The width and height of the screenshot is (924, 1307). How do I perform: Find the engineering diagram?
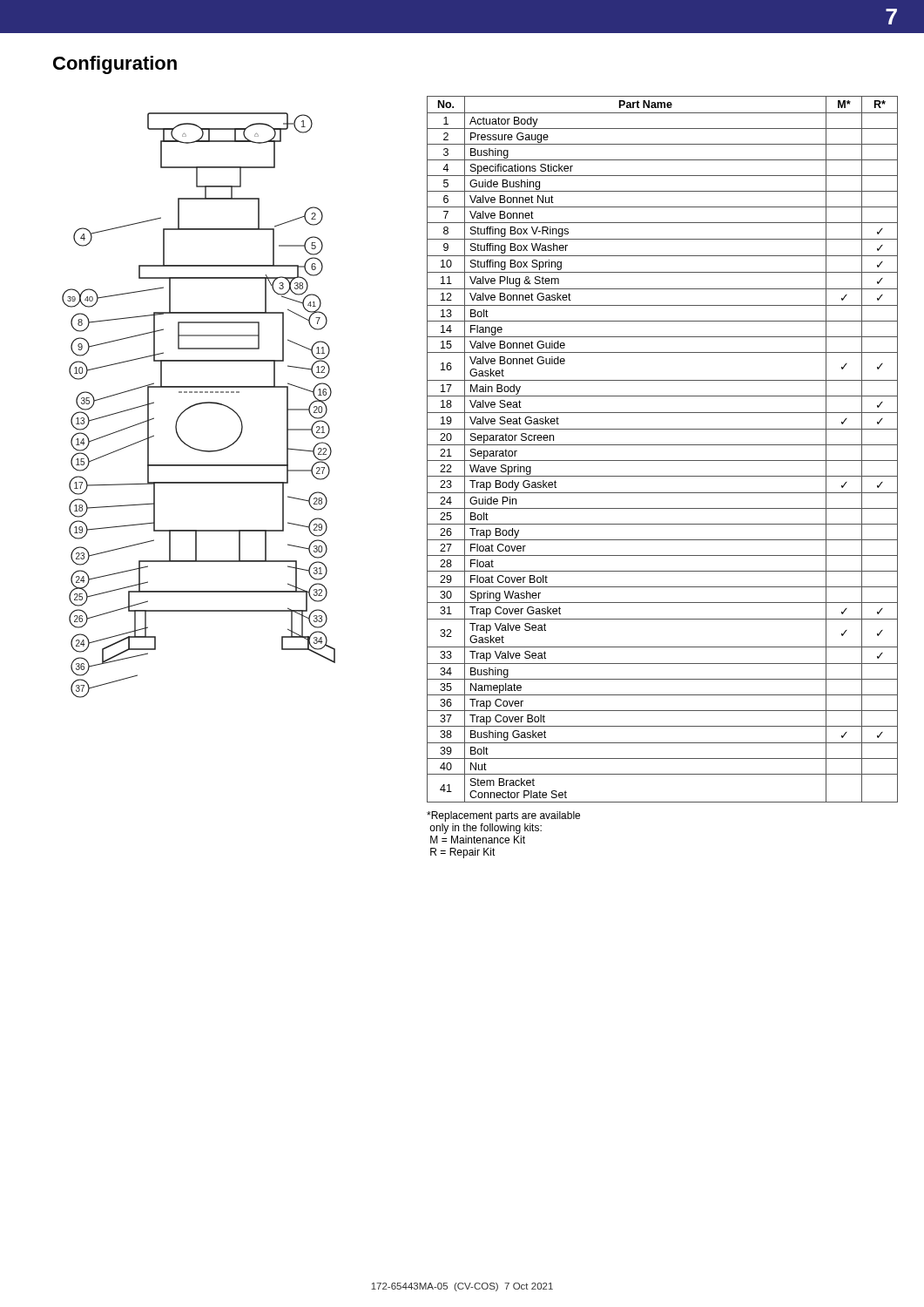point(226,436)
